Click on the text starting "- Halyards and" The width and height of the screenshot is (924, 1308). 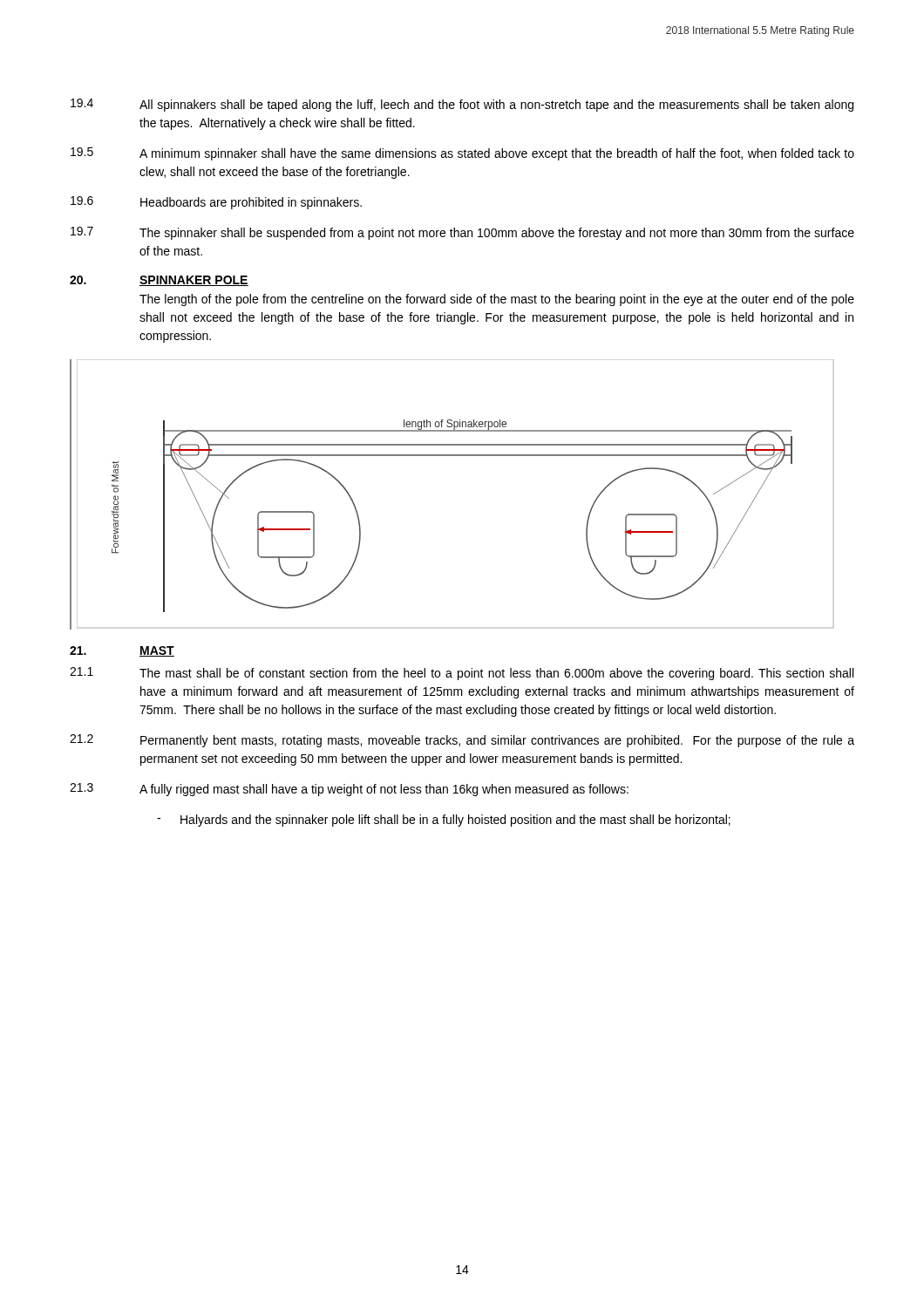coord(506,820)
